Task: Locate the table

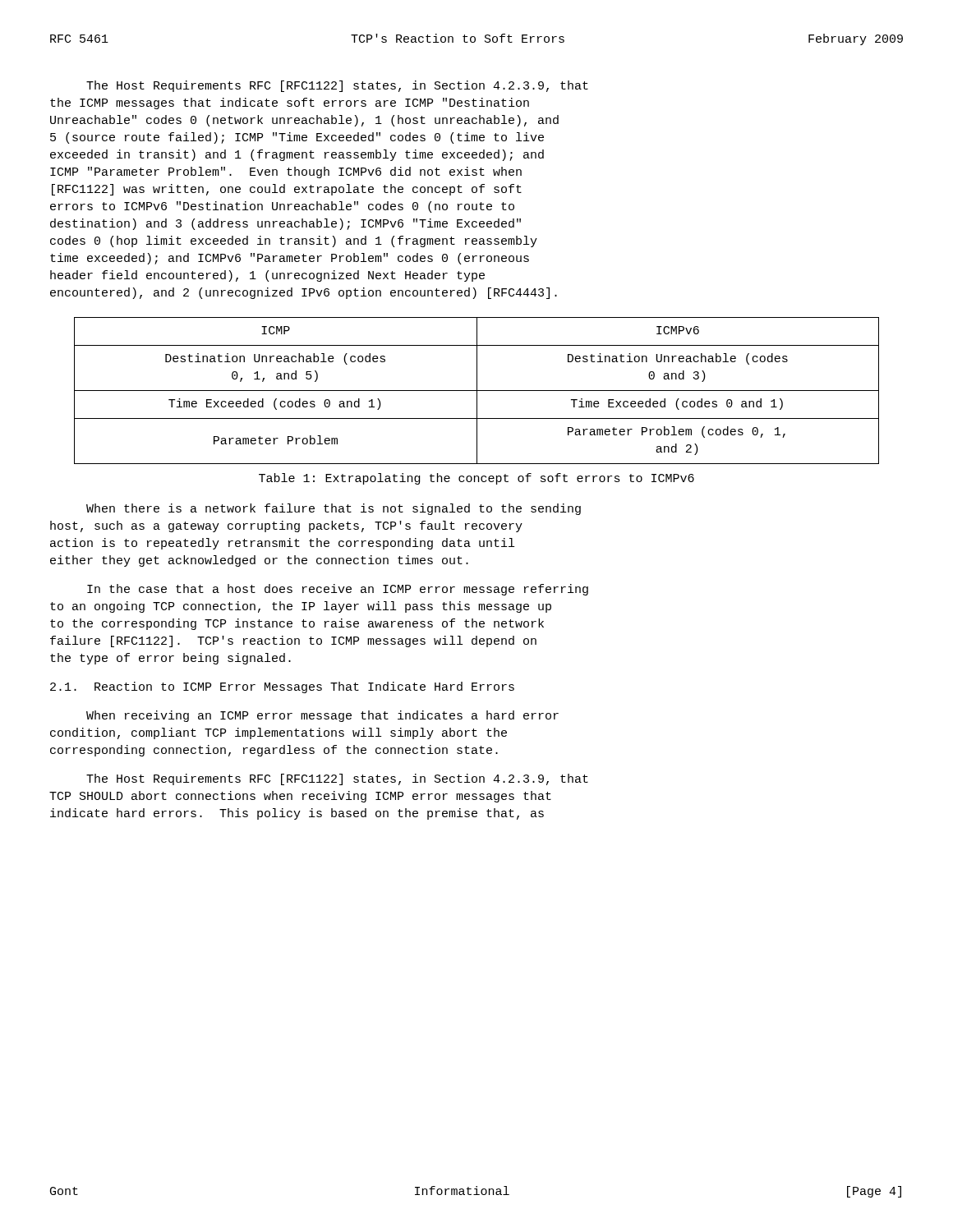Action: pos(476,391)
